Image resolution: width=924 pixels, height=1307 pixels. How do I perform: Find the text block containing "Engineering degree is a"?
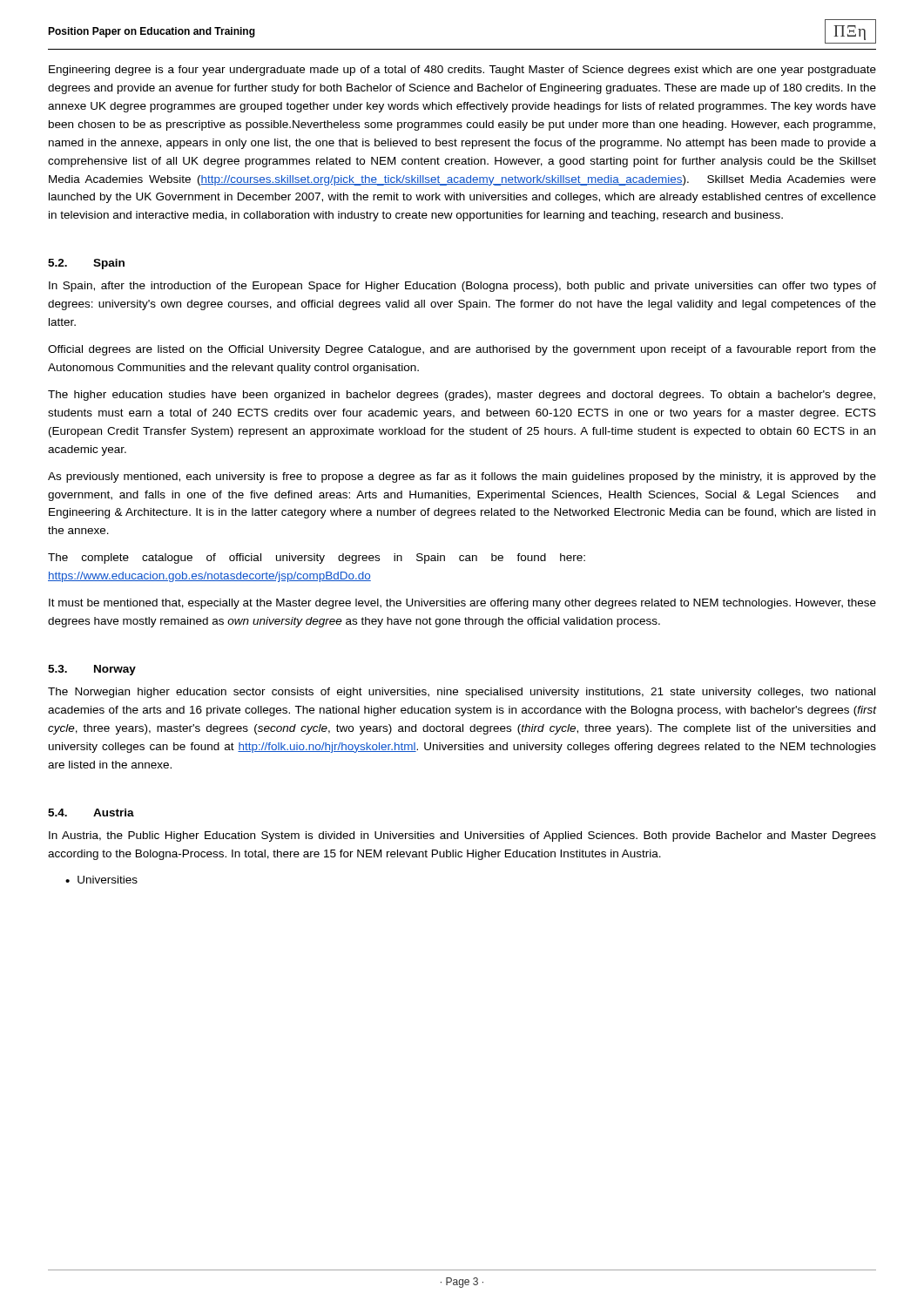[x=462, y=143]
